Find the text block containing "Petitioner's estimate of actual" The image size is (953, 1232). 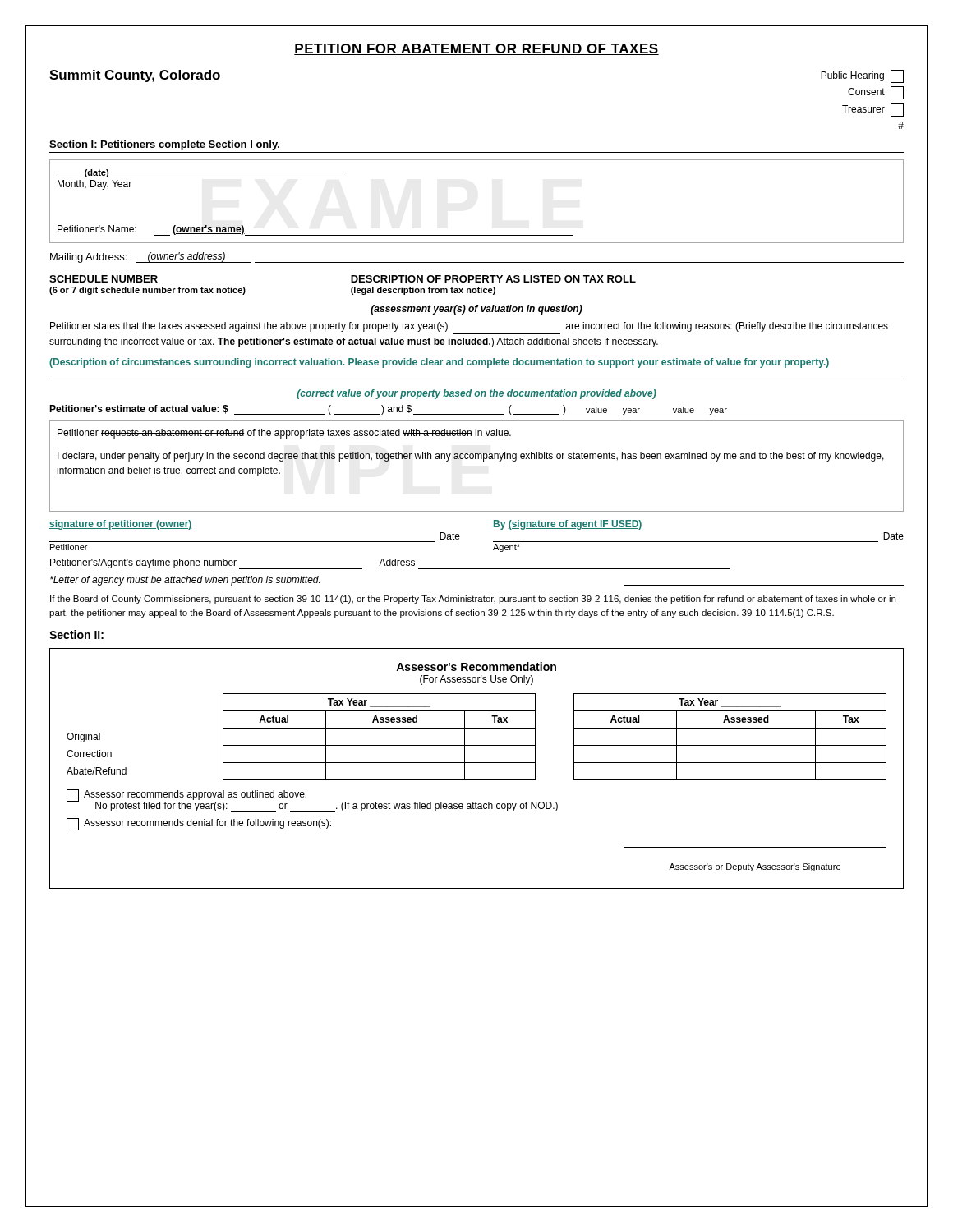coord(388,408)
